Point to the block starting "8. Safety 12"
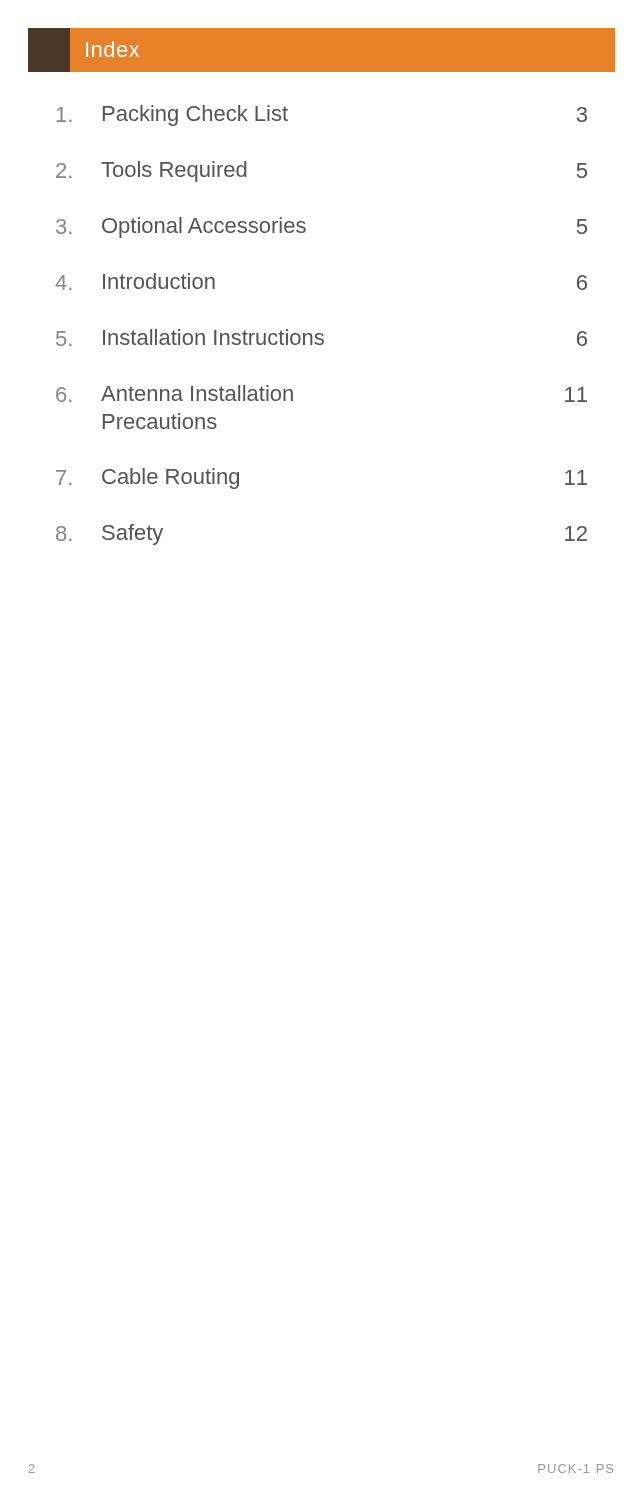643x1500 pixels. pyautogui.click(x=124, y=534)
